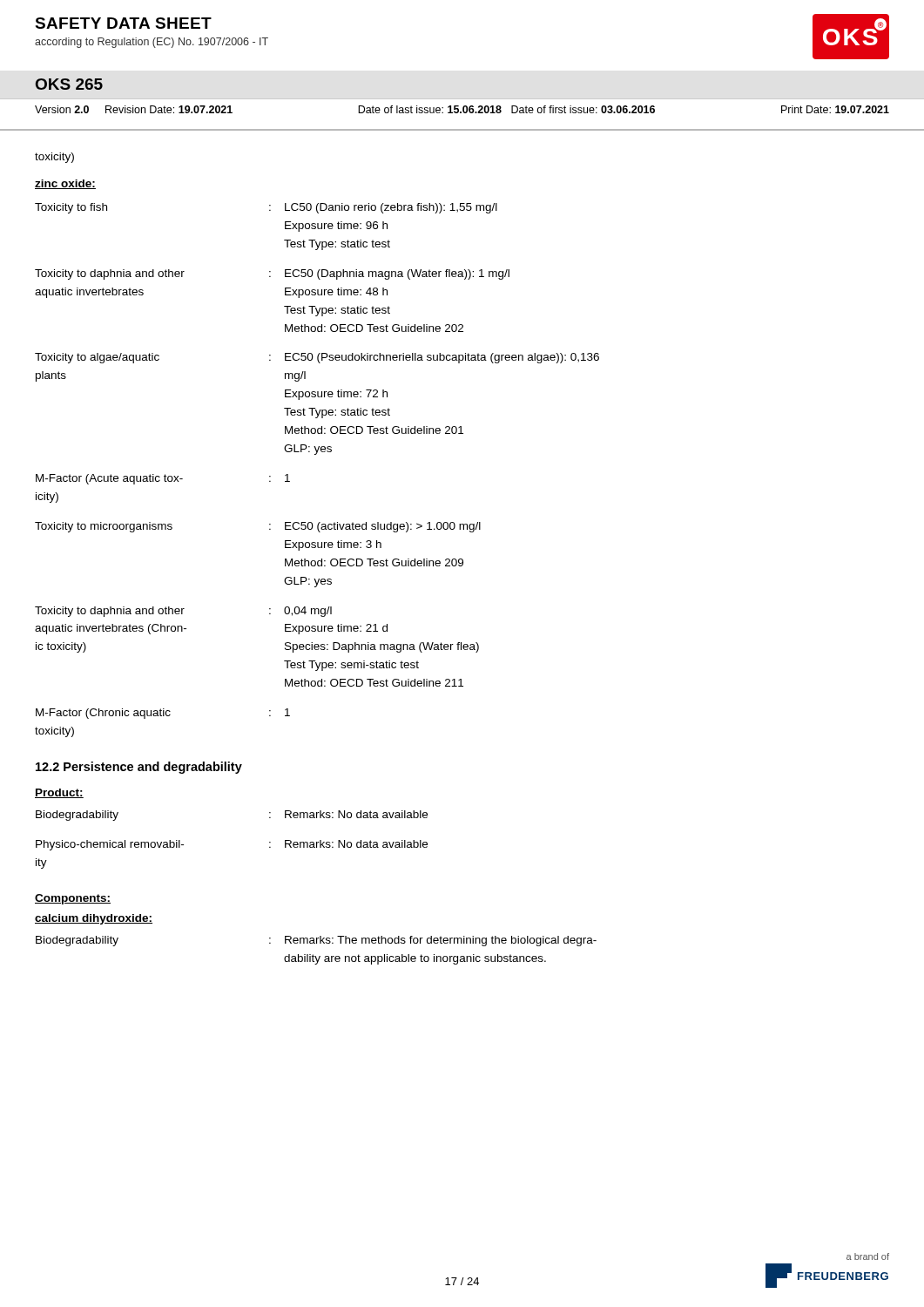The width and height of the screenshot is (924, 1307).
Task: Point to the block beginning "Toxicity to daphnia and otheraquatic invertebrates : EC50"
Action: click(273, 301)
